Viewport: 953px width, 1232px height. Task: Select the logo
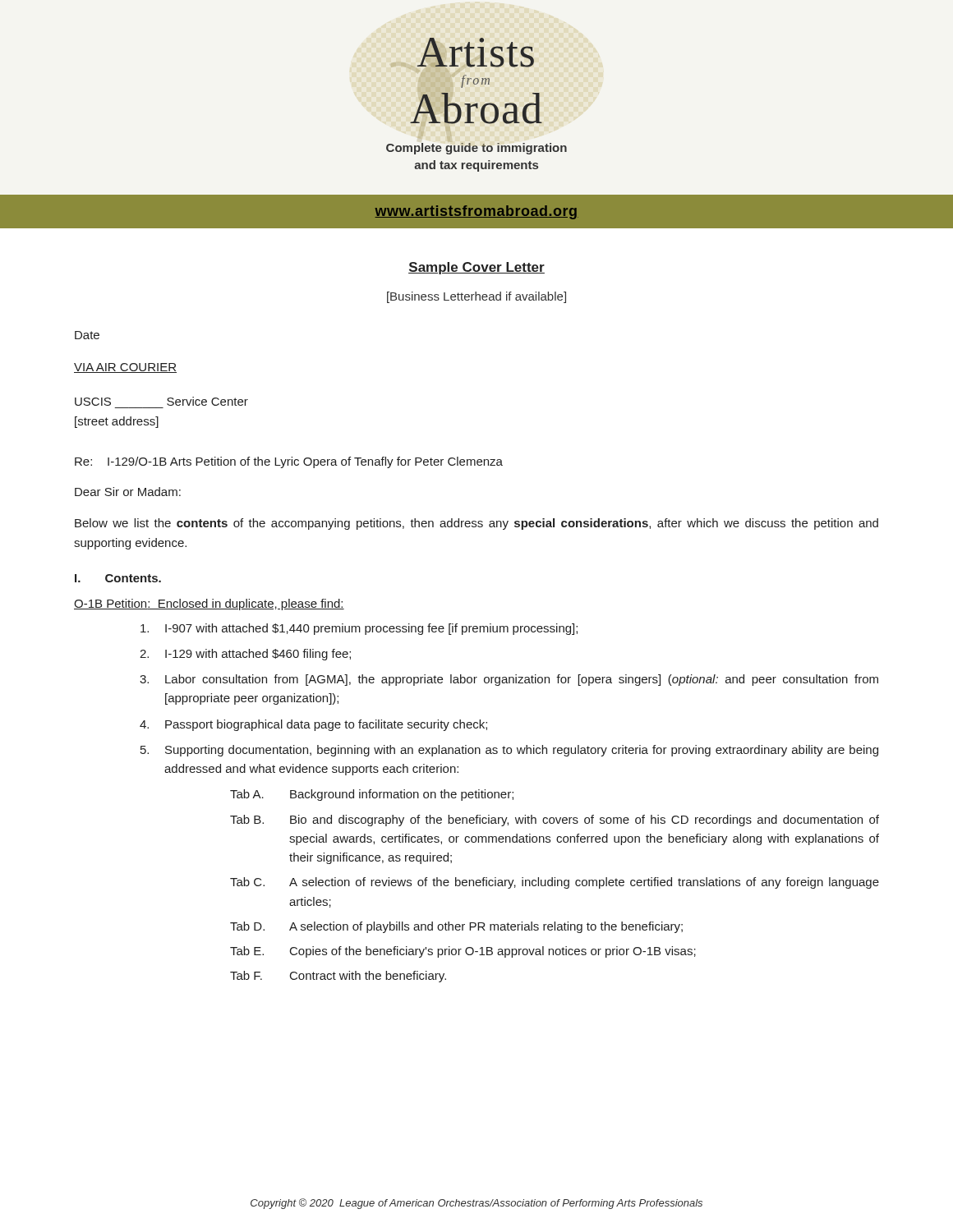pyautogui.click(x=476, y=97)
